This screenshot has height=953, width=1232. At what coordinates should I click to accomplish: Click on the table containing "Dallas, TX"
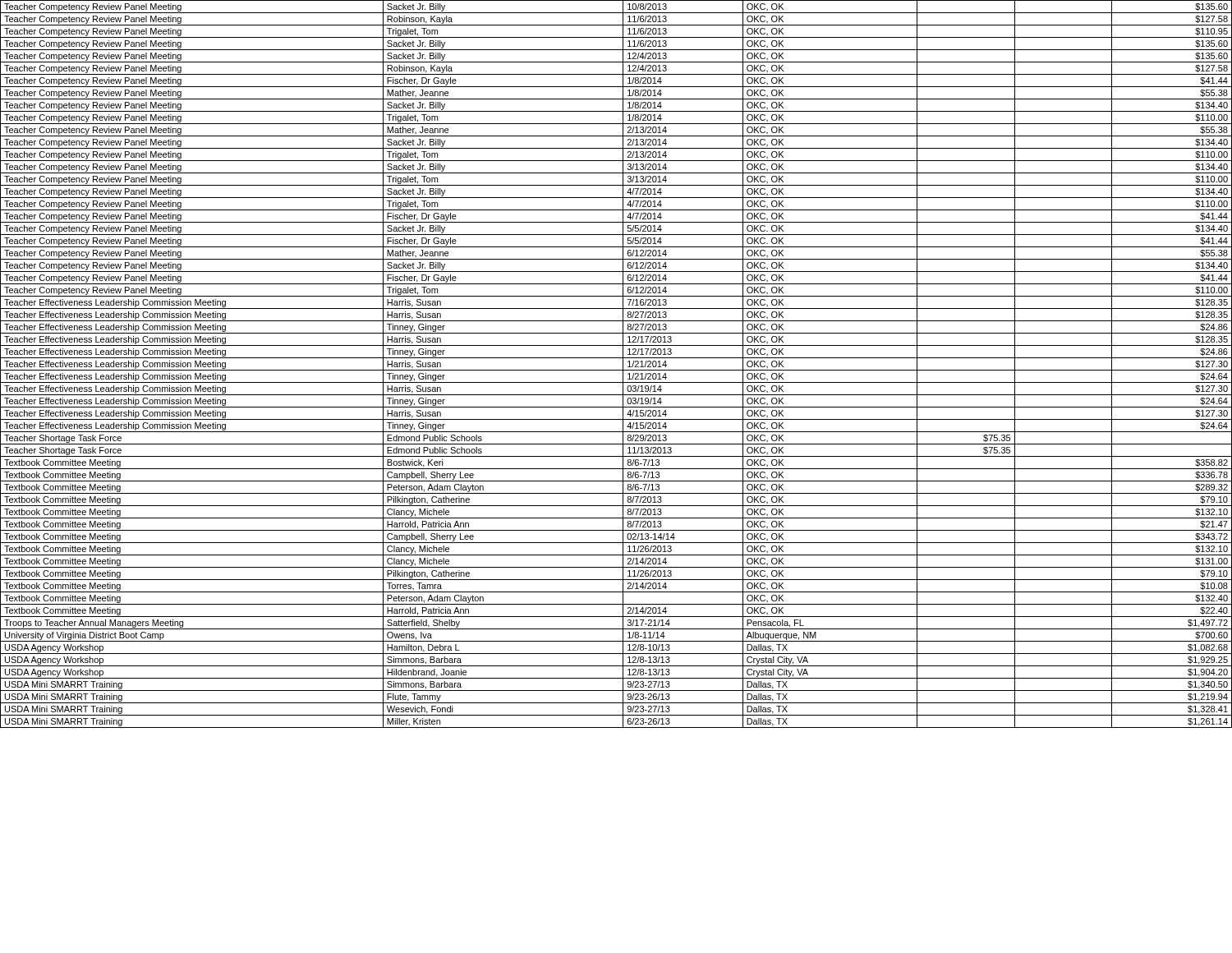(x=616, y=364)
